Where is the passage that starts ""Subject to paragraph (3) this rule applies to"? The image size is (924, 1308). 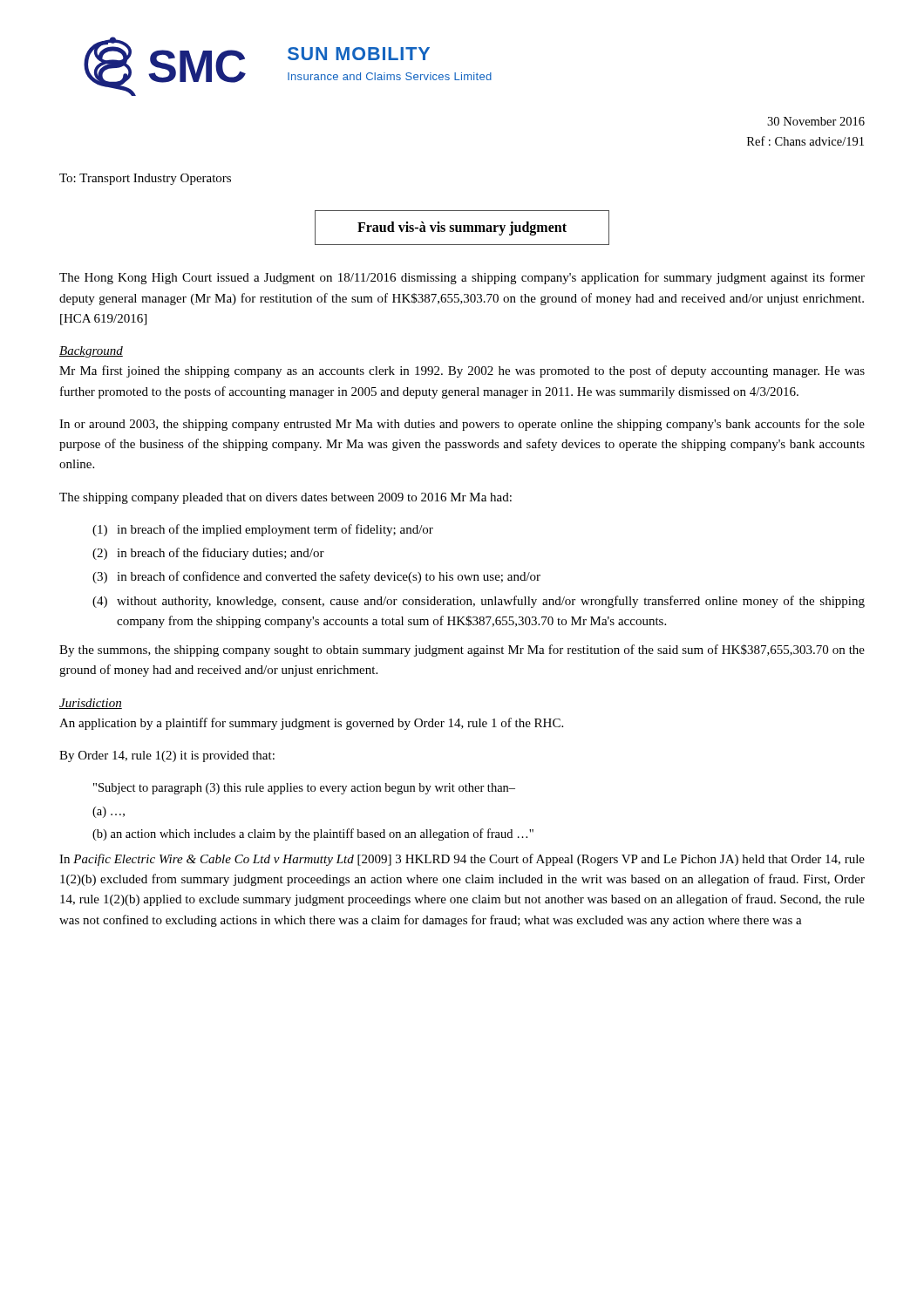tap(304, 789)
